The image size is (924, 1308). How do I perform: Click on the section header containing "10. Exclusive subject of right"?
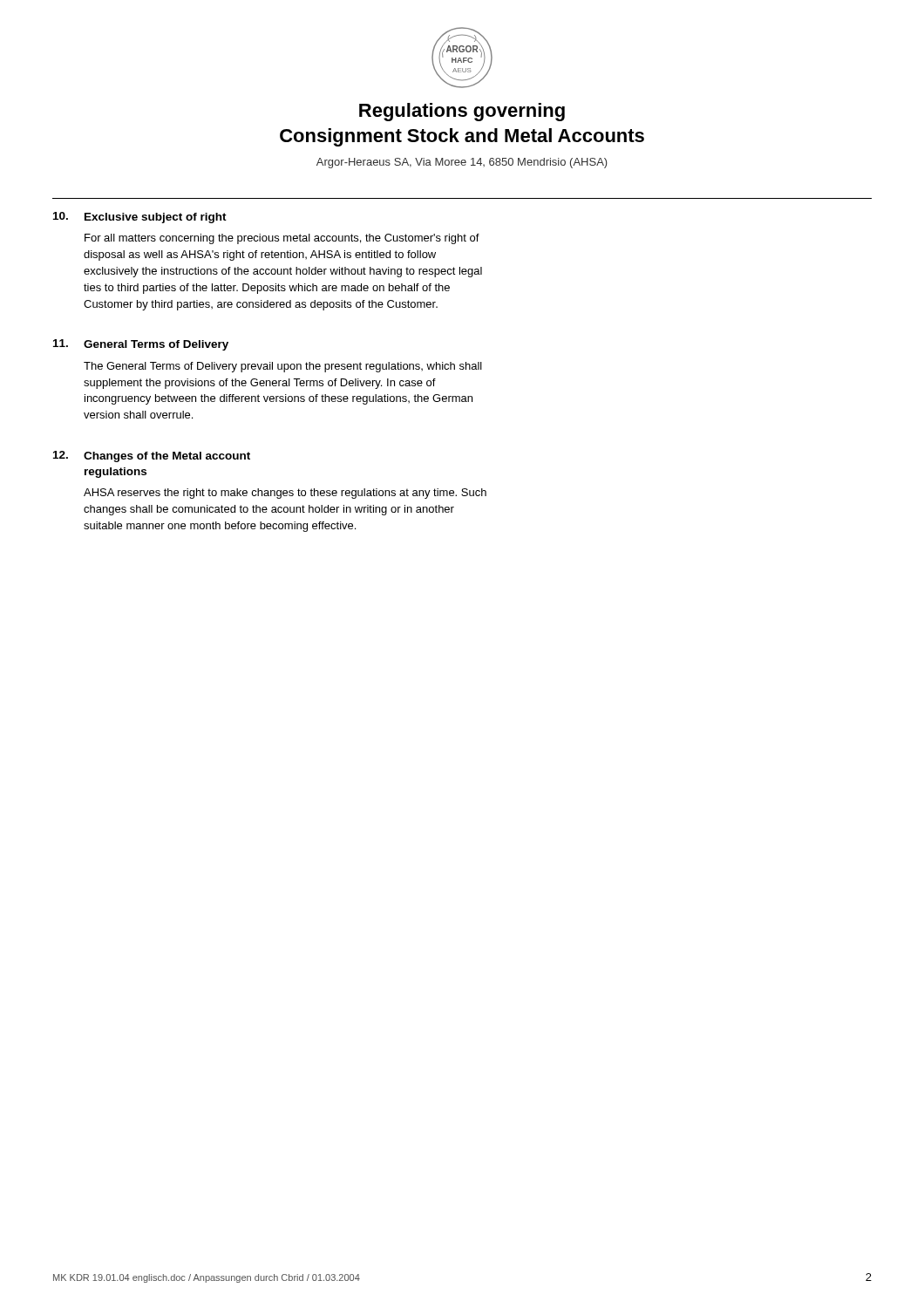139,217
